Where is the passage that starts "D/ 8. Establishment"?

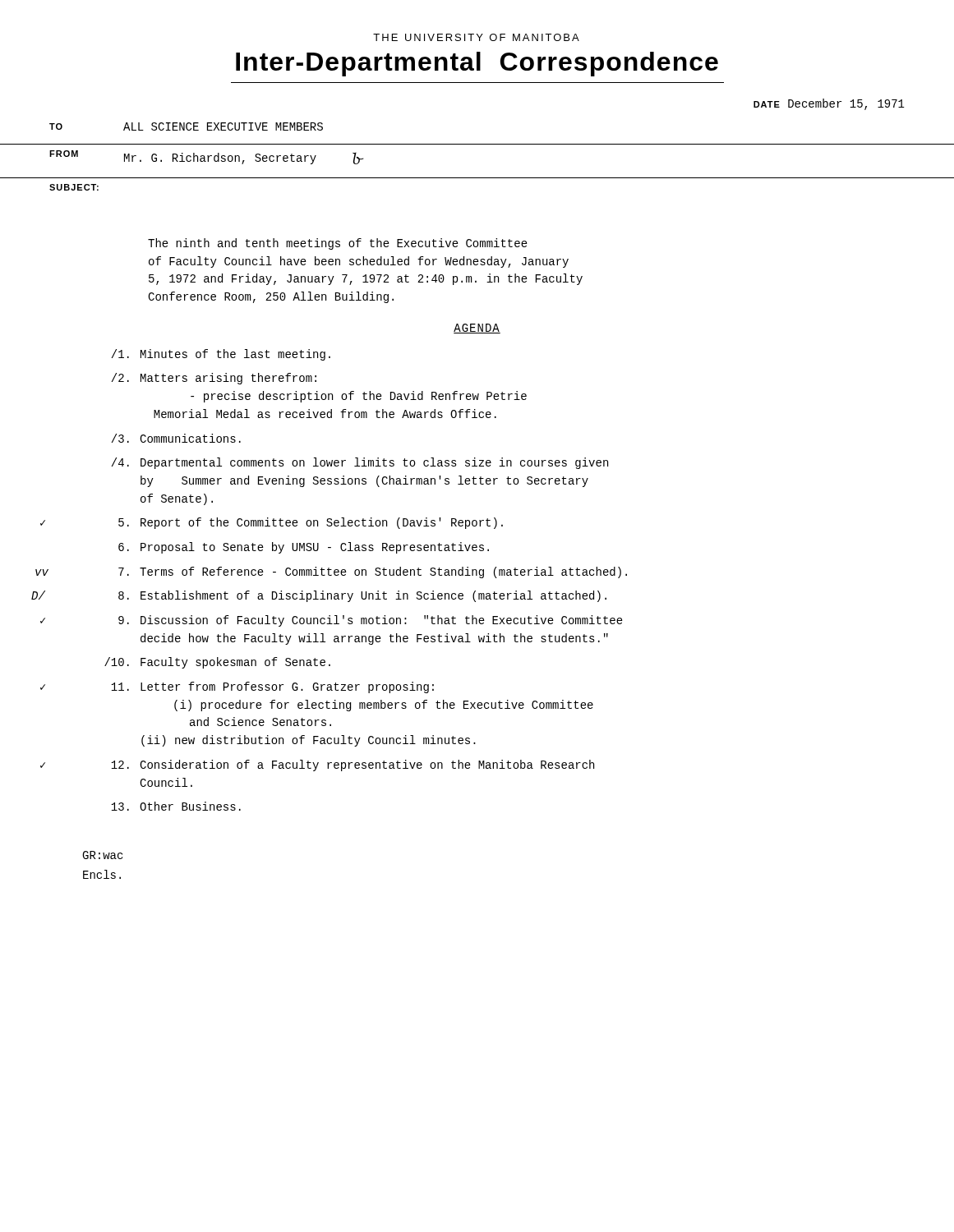(x=518, y=597)
